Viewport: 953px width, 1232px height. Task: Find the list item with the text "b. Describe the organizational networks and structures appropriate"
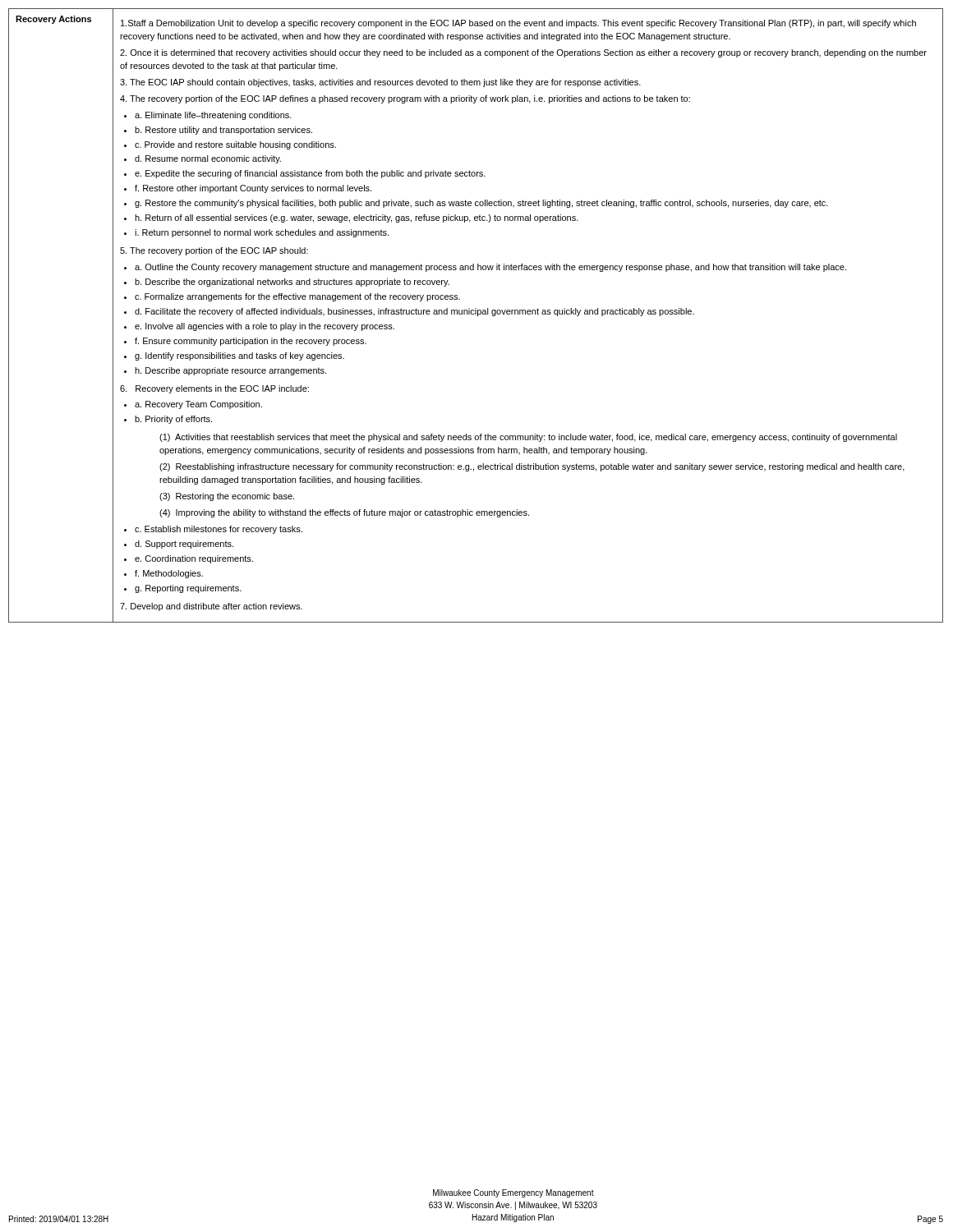292,282
